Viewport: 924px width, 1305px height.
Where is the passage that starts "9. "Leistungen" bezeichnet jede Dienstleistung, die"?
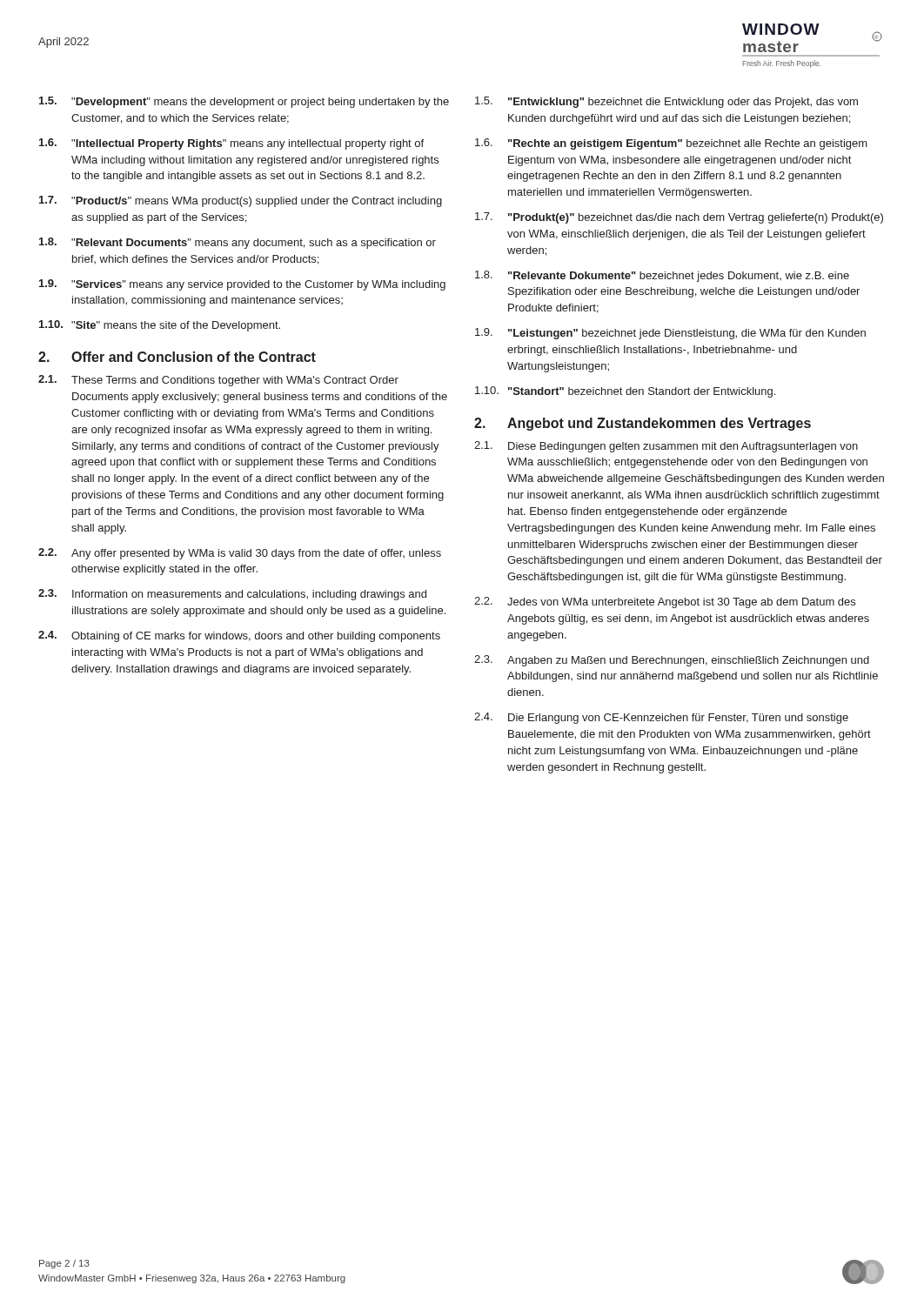pyautogui.click(x=680, y=350)
